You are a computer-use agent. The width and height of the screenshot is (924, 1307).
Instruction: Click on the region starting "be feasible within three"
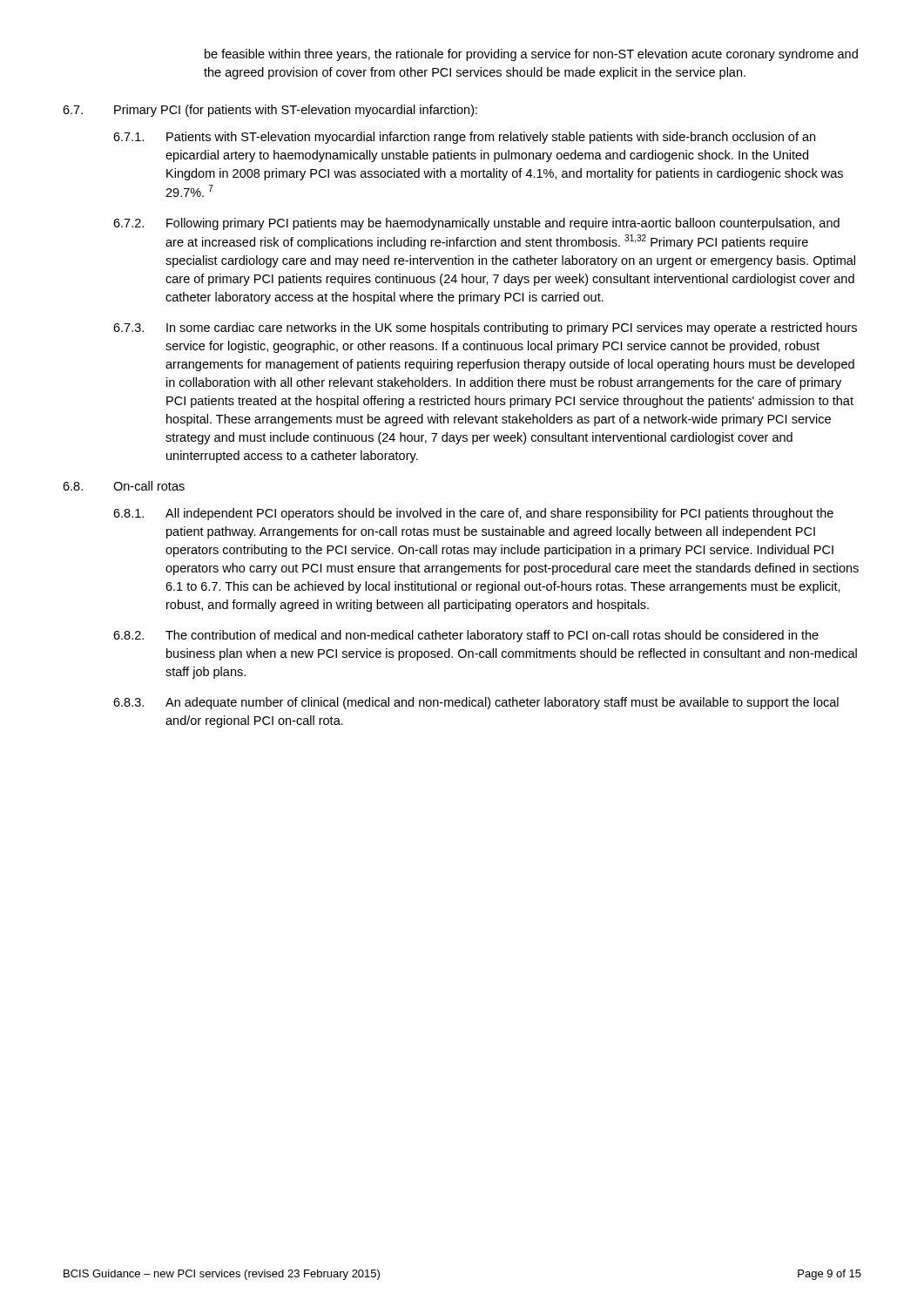pyautogui.click(x=531, y=63)
